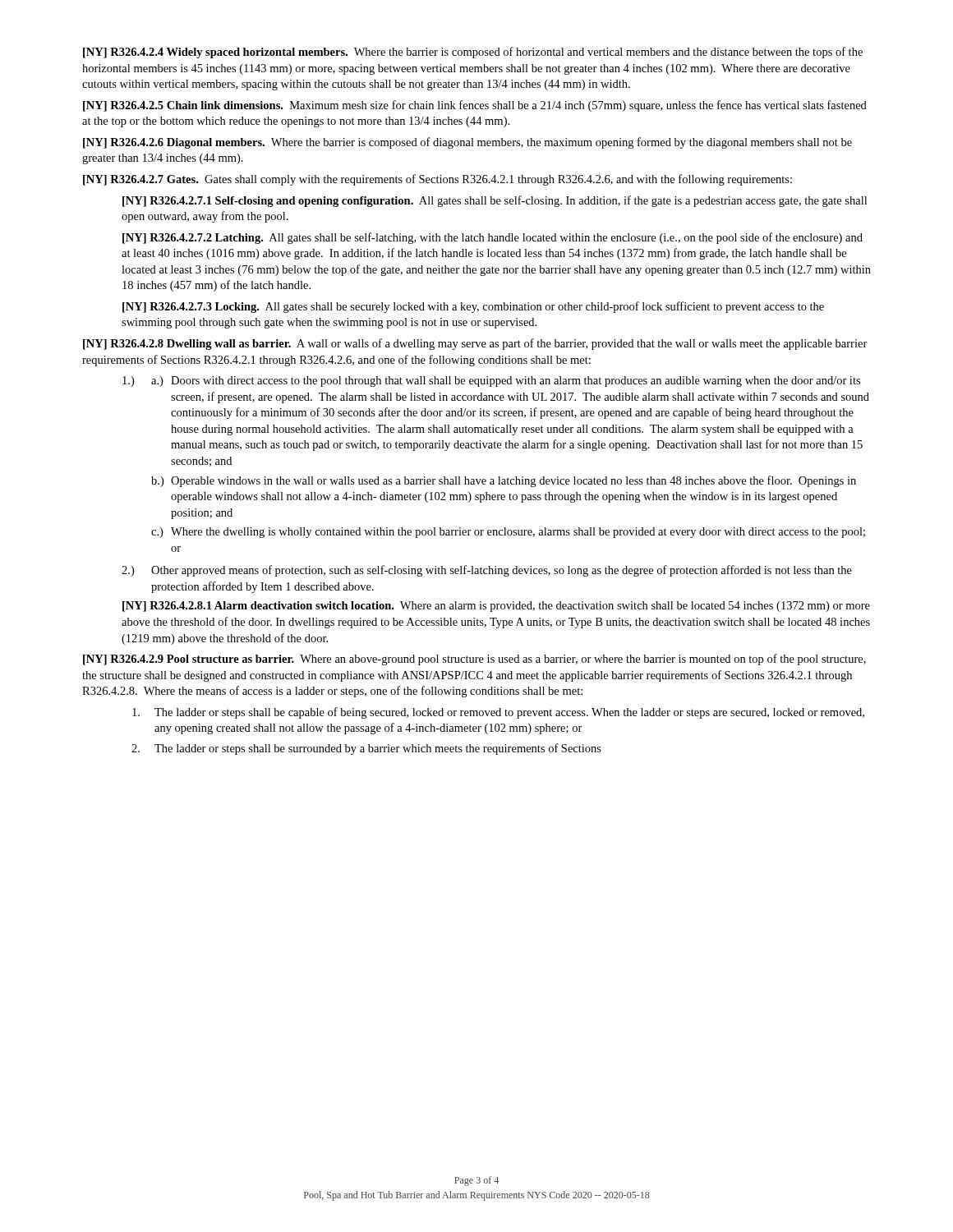
Task: Point to the block beginning "[NY] R326.4.2.5 Chain link dimensions. Maximum mesh size"
Action: [x=474, y=113]
